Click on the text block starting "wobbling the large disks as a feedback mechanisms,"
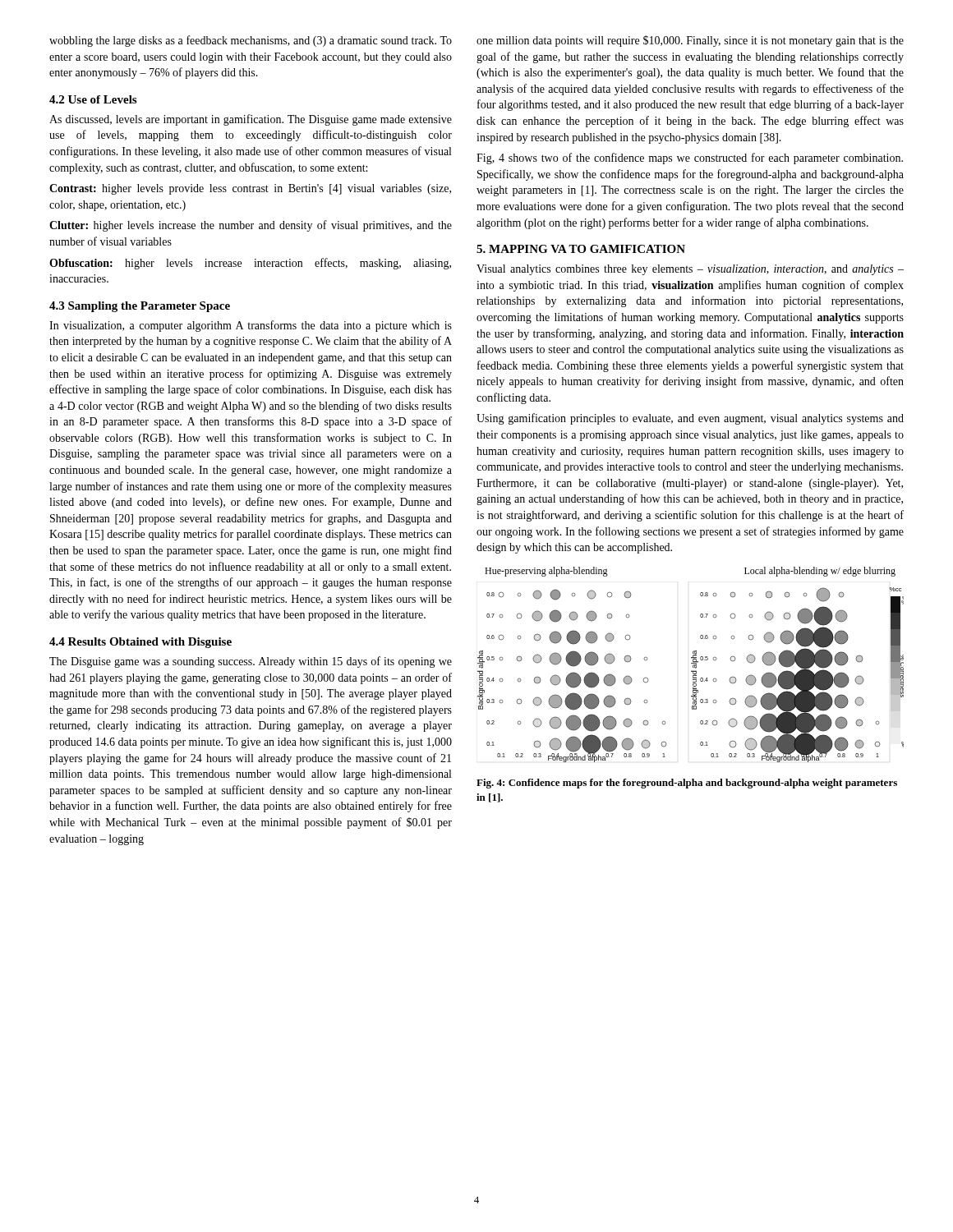Viewport: 953px width, 1232px height. coord(251,57)
